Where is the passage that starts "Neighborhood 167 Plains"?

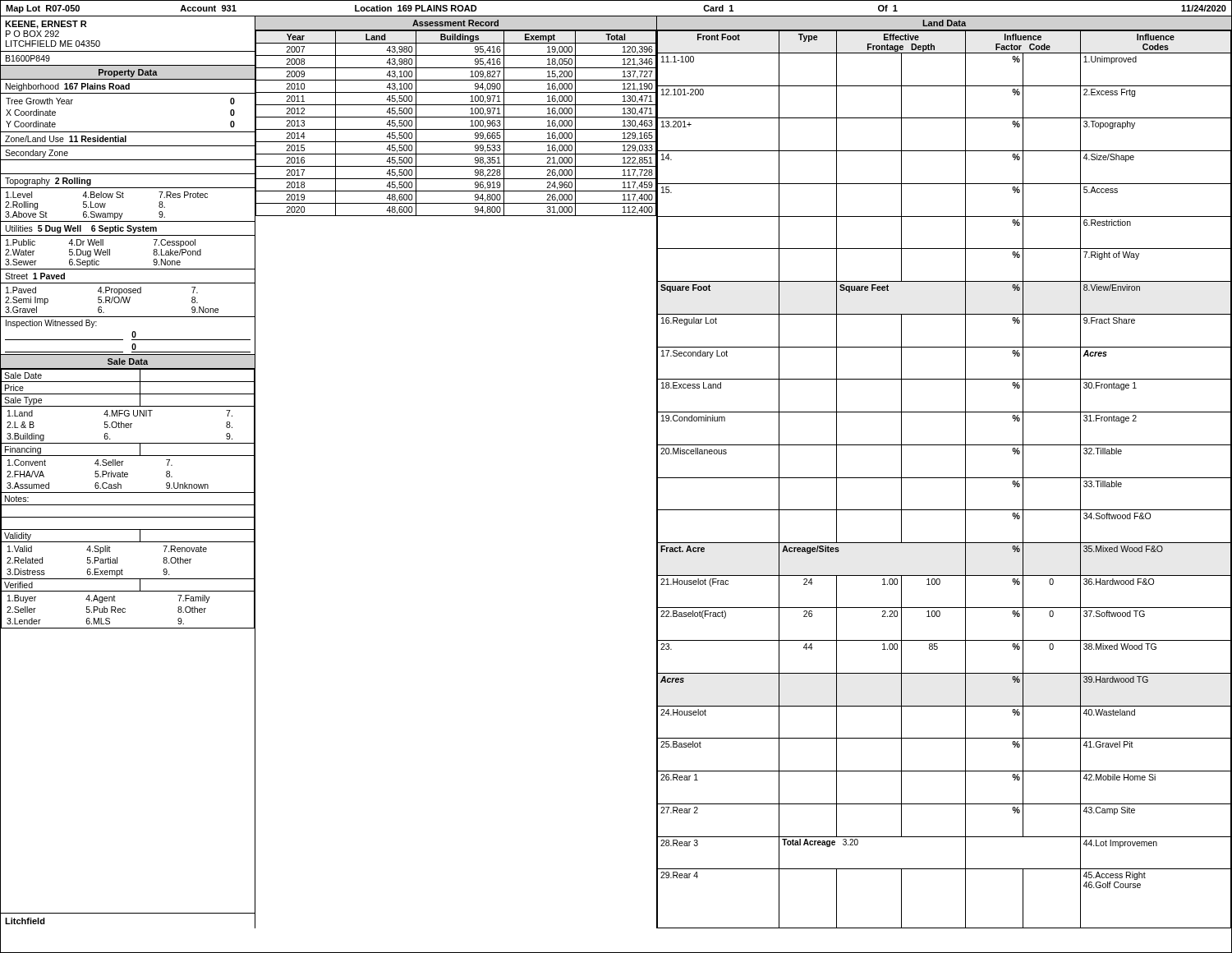coord(68,86)
